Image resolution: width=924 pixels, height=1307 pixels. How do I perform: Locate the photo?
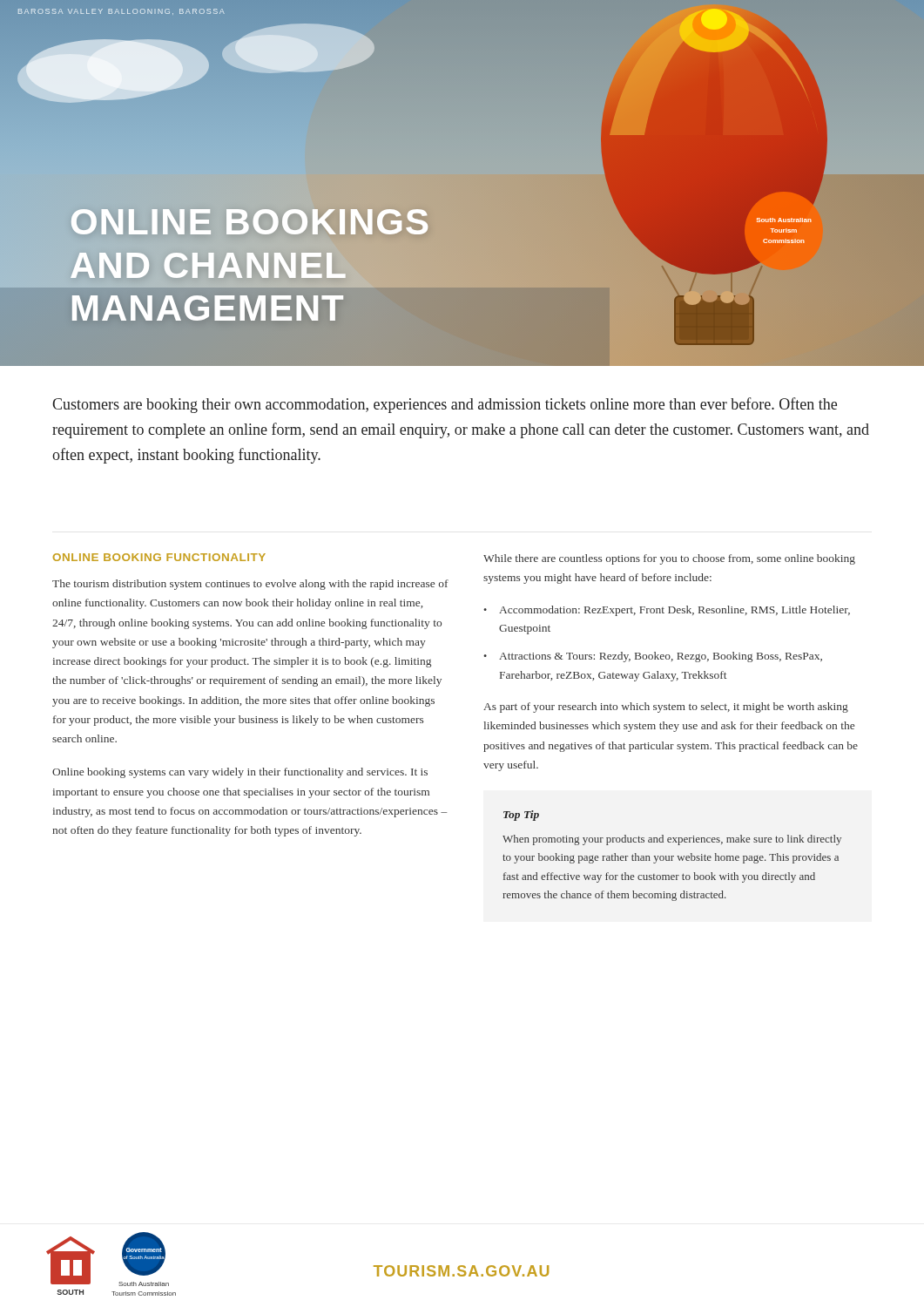[x=462, y=183]
